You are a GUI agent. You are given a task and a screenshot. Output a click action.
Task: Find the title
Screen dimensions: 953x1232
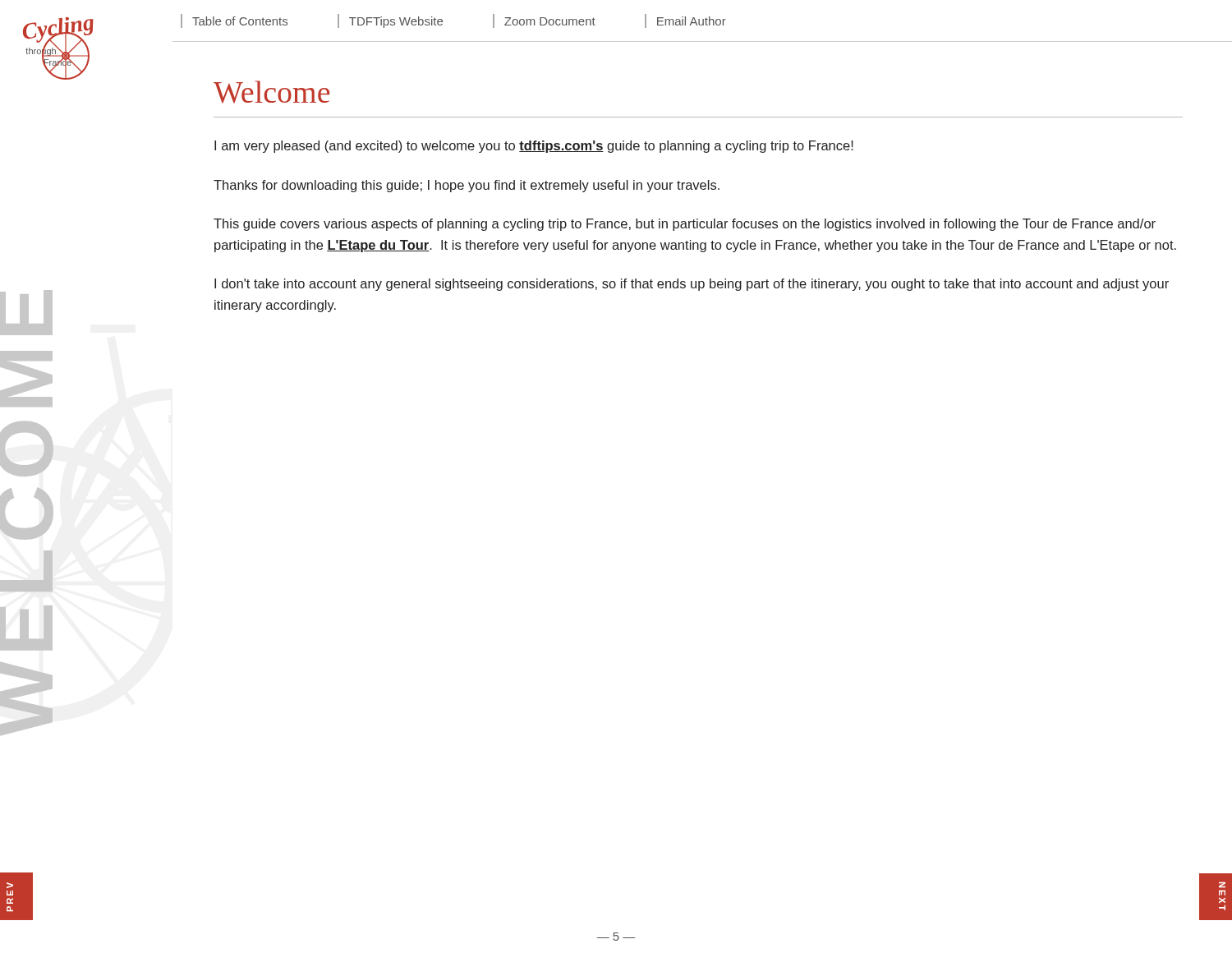[x=698, y=96]
